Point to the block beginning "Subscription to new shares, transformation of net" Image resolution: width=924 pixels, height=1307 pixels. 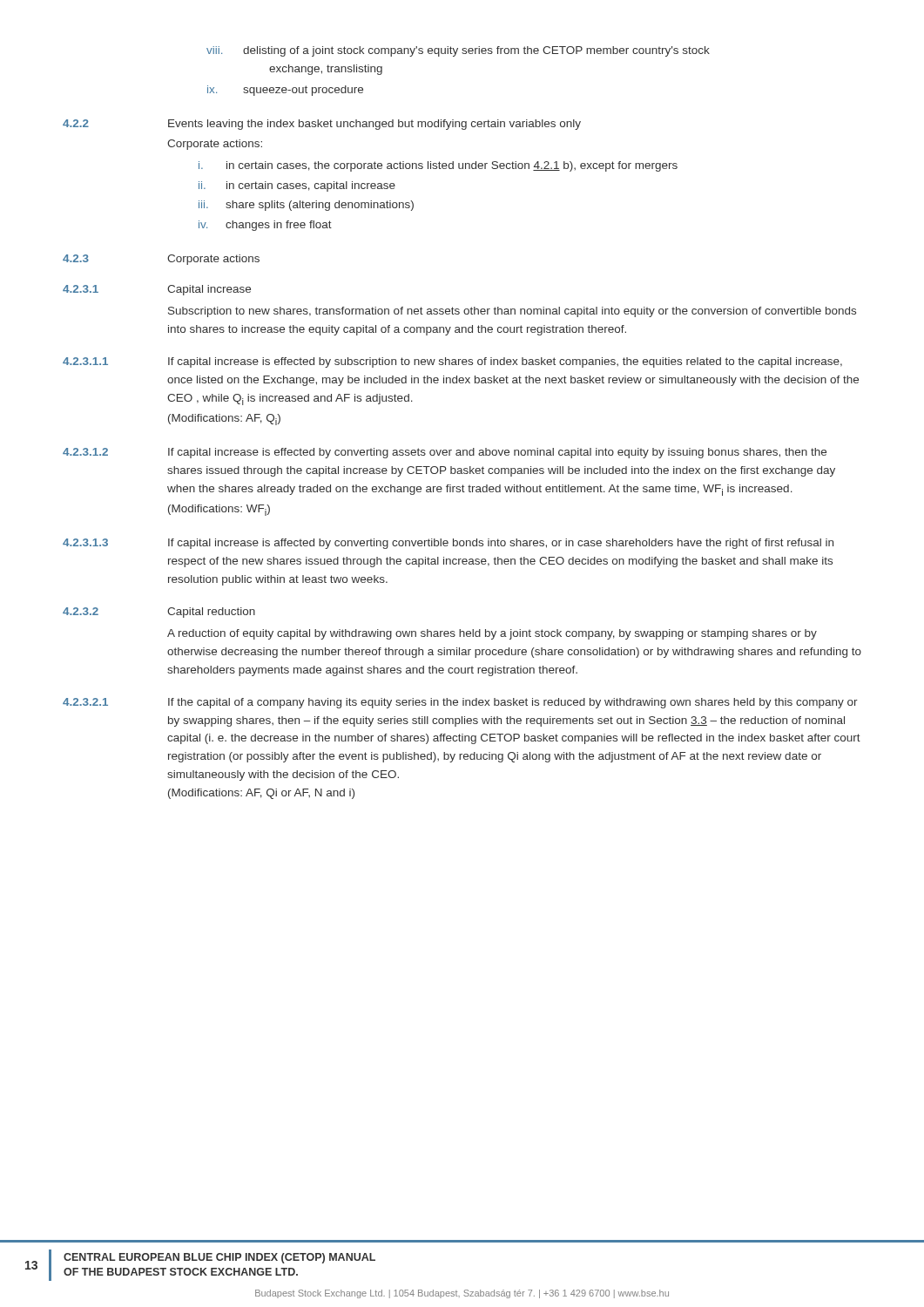tap(512, 320)
